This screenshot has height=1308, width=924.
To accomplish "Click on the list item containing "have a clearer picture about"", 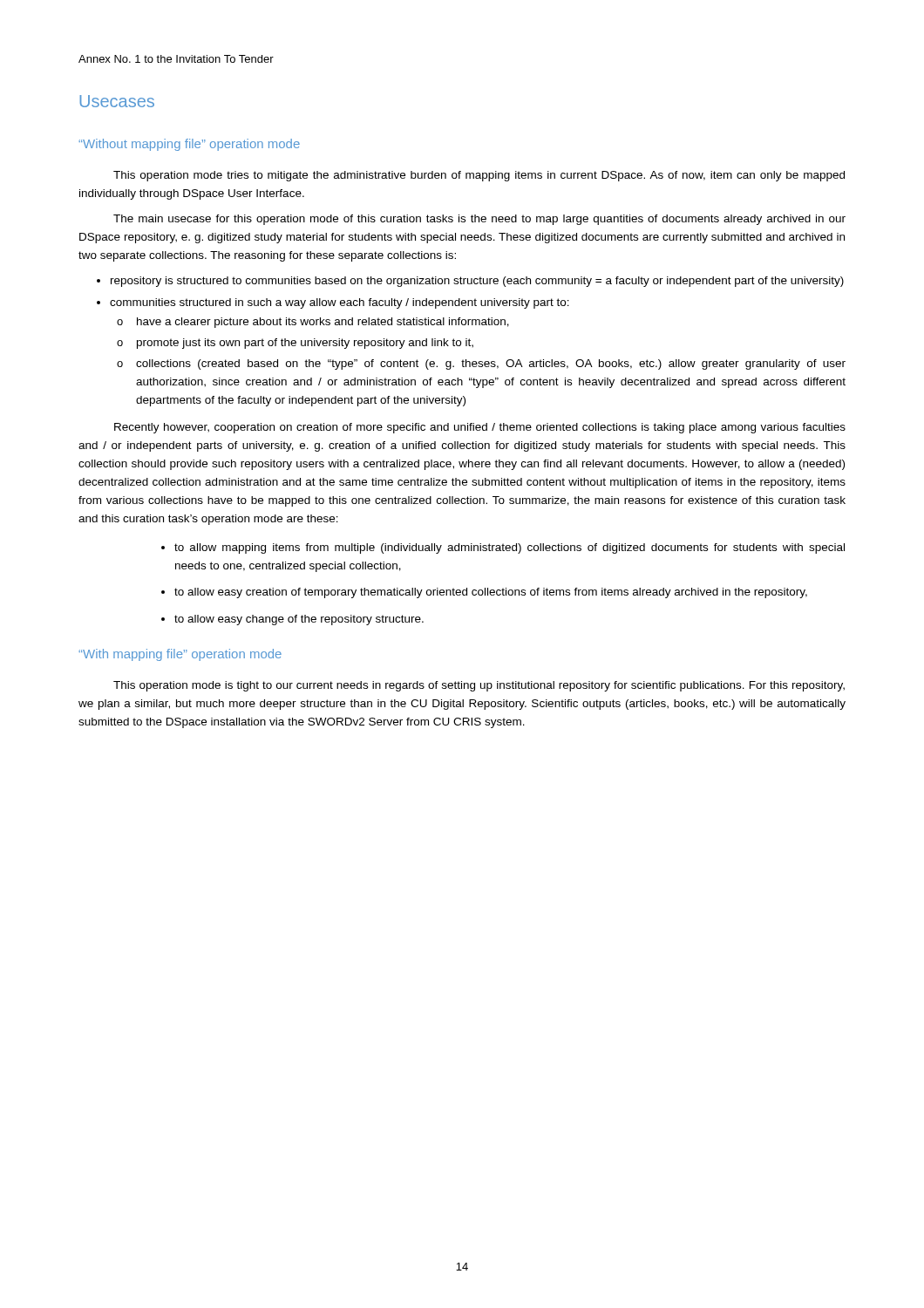I will 323,322.
